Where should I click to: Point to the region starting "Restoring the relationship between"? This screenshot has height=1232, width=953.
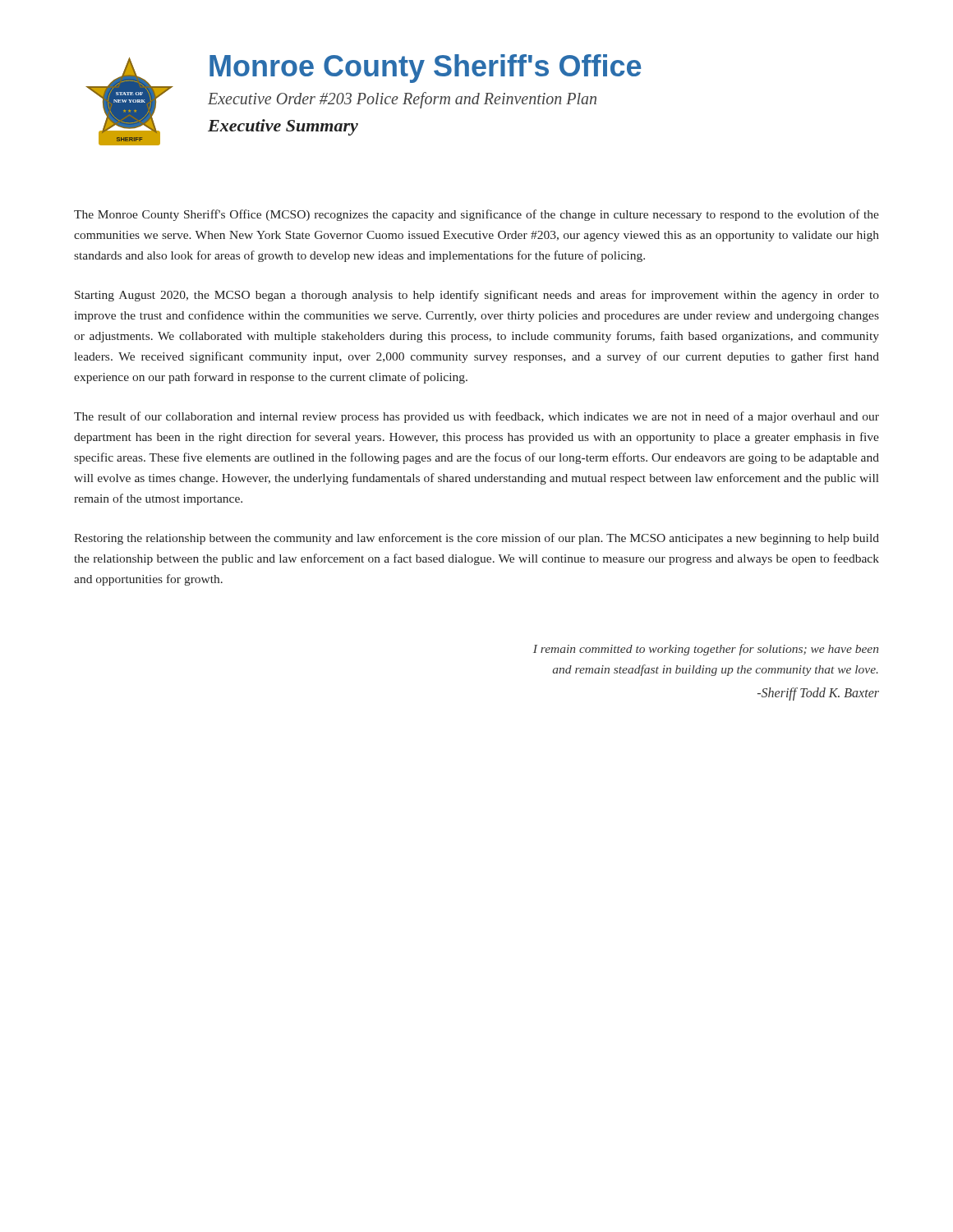[476, 558]
